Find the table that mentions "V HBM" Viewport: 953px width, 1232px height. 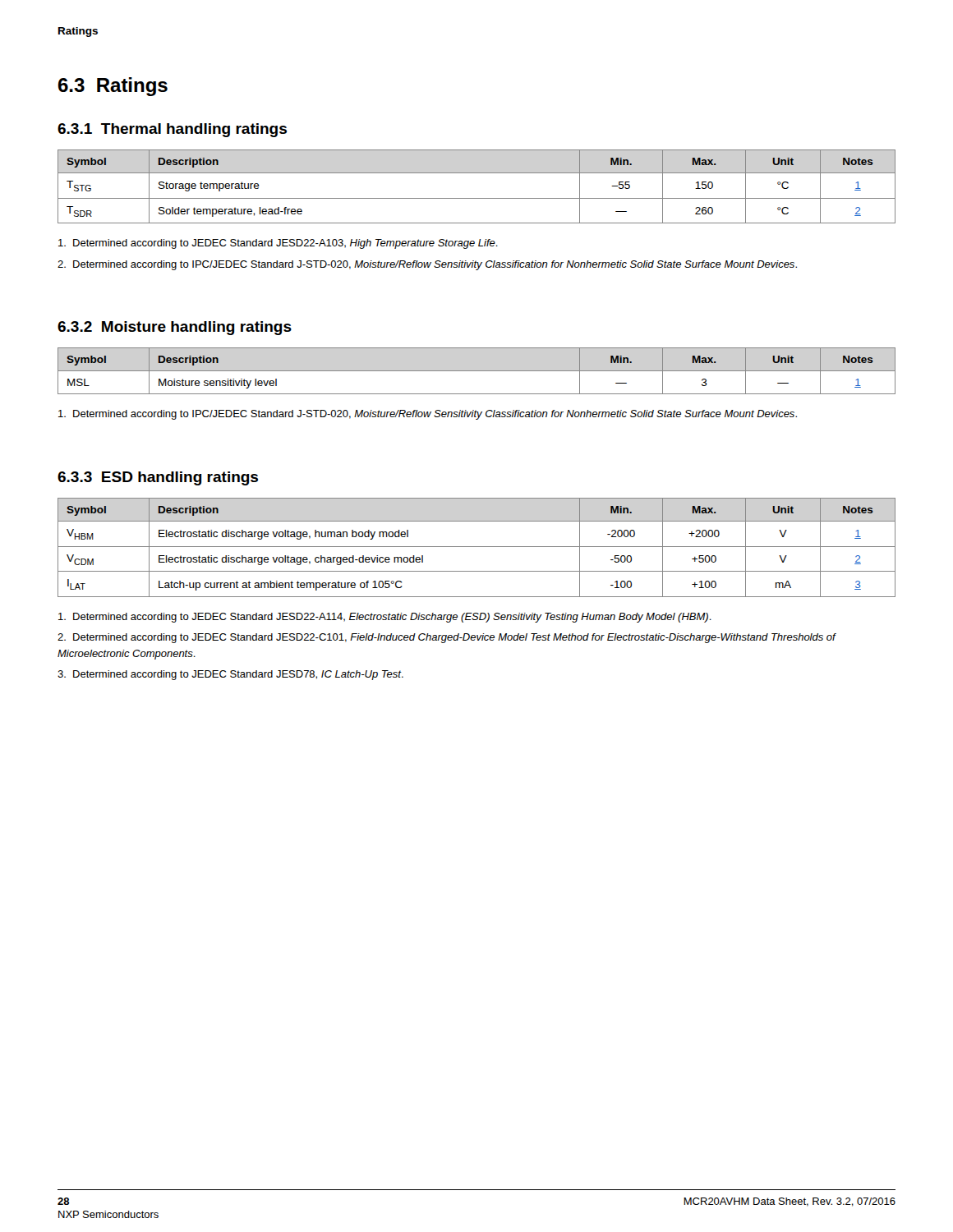[476, 547]
